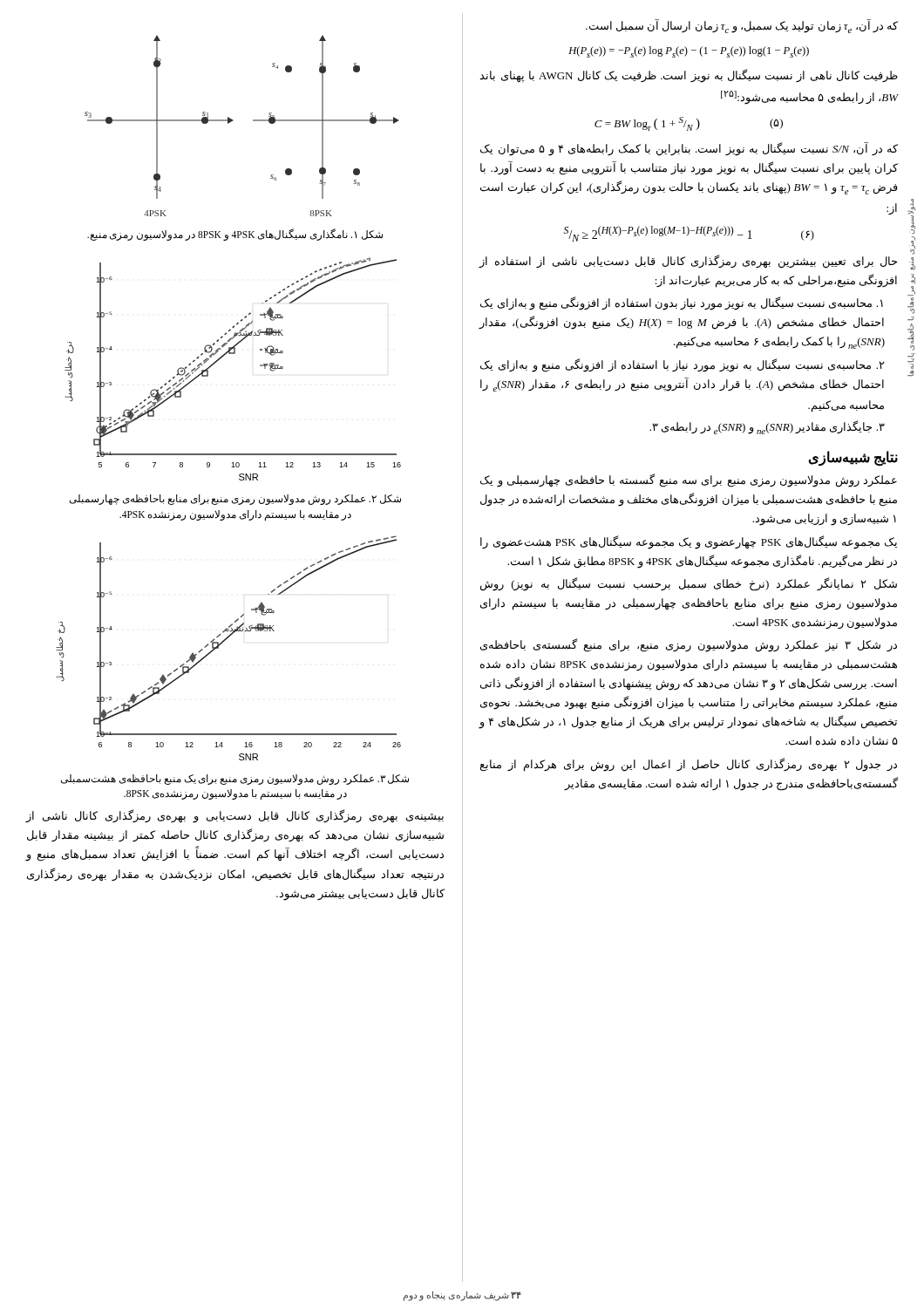Find the text block that reads "ظرفیت کانال ناهی از نسبت سیگنال به نویز"
924x1308 pixels.
[689, 87]
